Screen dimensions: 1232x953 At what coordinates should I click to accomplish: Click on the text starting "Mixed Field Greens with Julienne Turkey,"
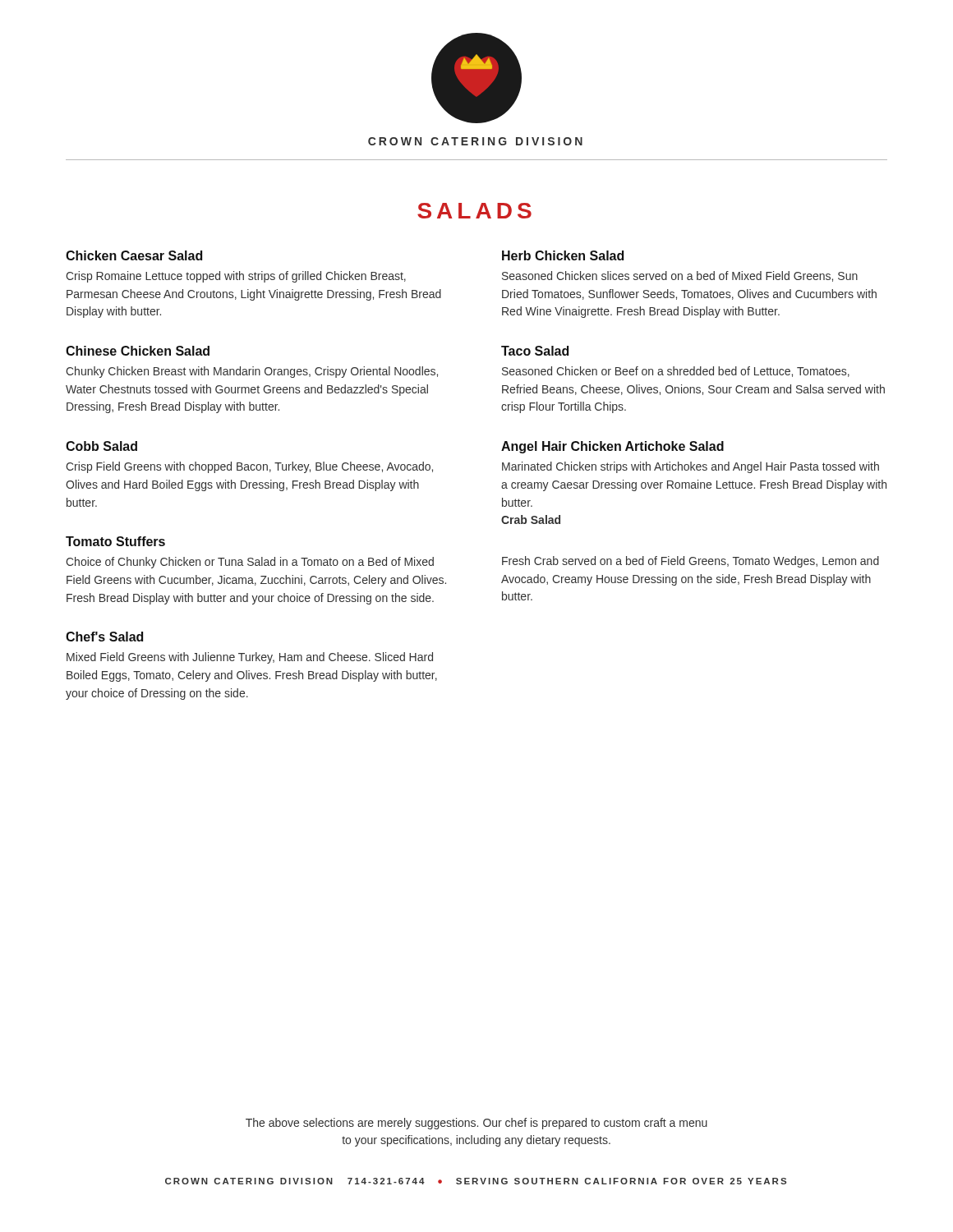point(252,675)
